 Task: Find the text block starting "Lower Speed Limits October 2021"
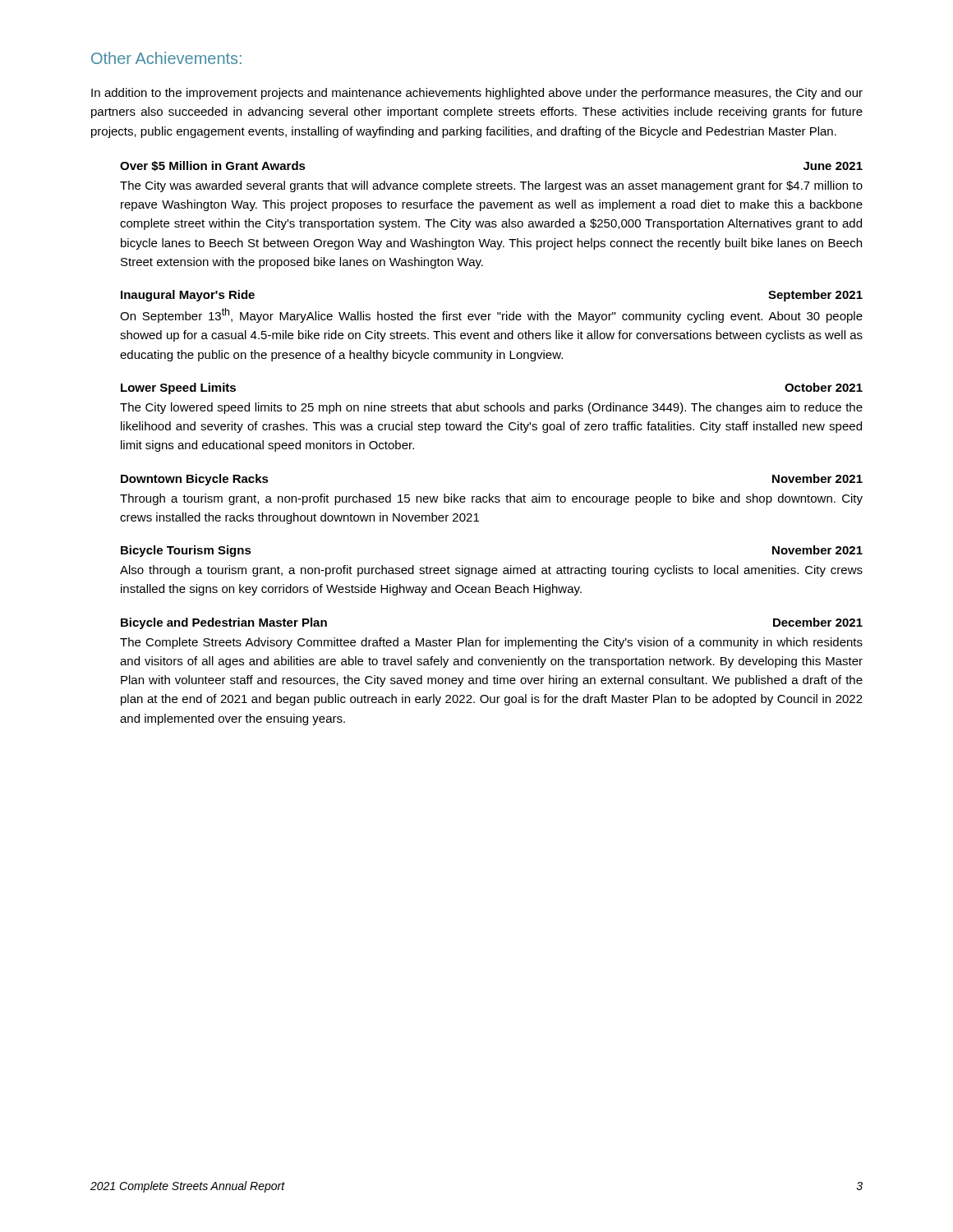(491, 417)
